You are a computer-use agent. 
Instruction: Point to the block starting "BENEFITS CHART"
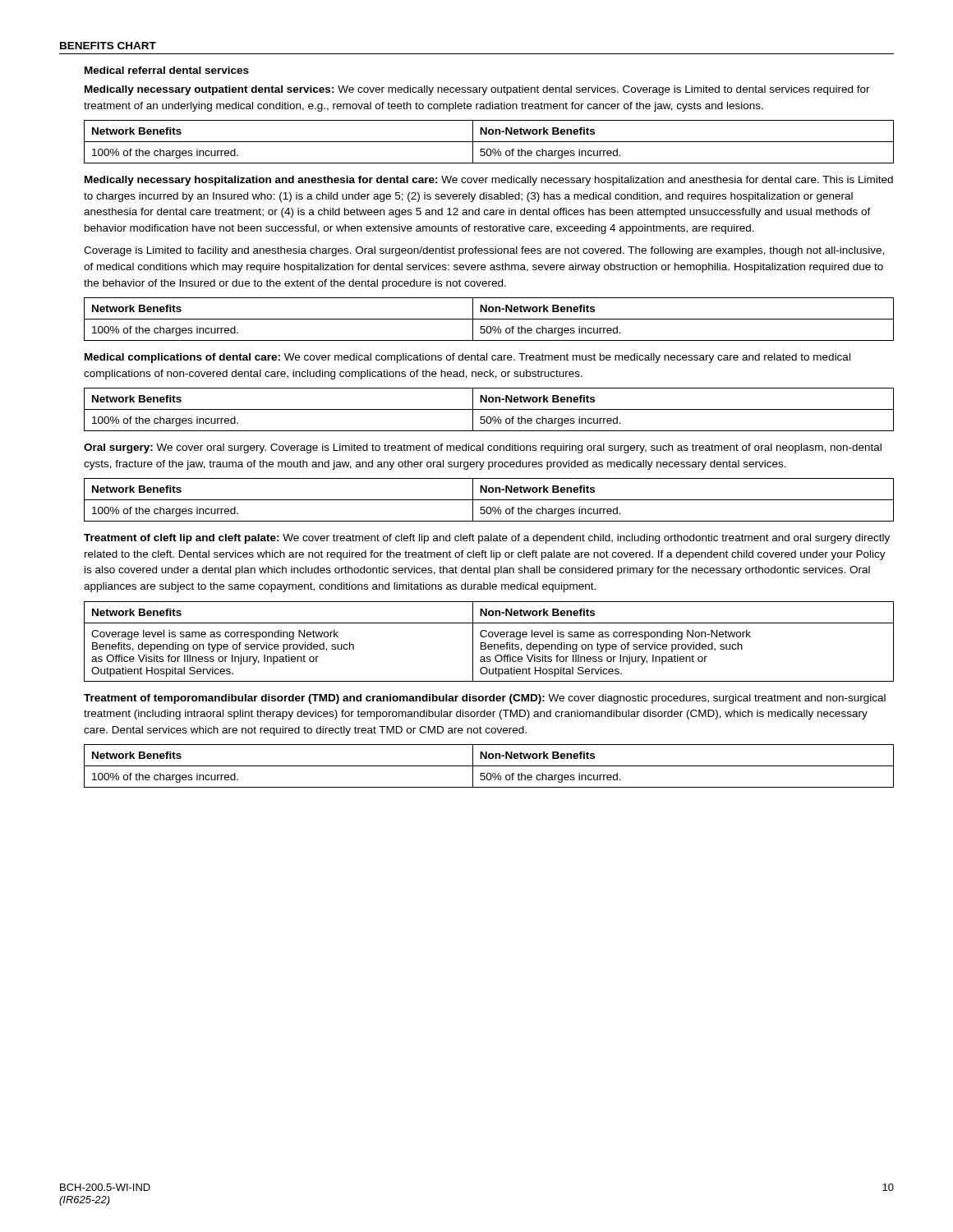pos(108,46)
